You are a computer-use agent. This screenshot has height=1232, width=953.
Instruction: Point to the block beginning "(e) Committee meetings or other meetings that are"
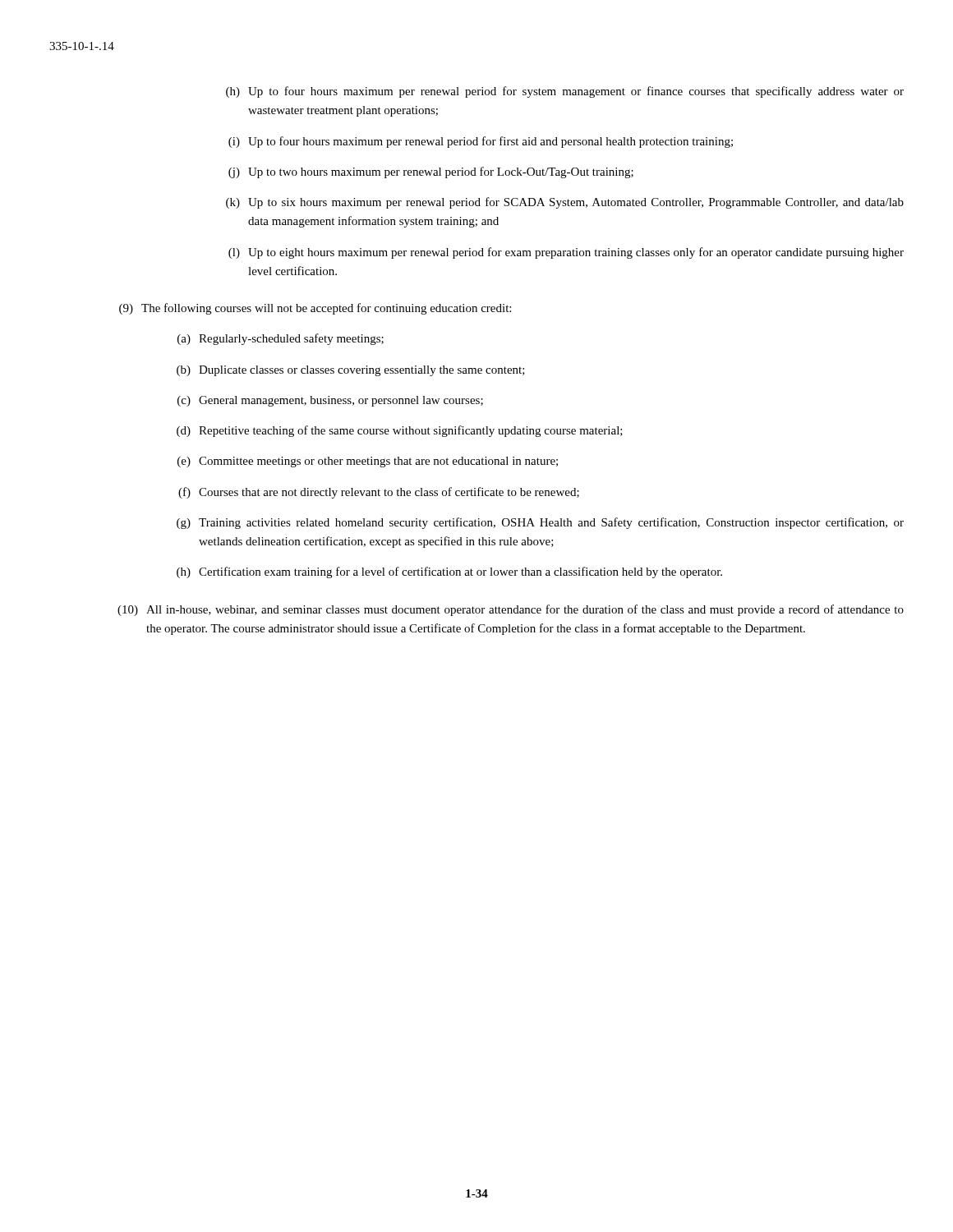(x=526, y=461)
